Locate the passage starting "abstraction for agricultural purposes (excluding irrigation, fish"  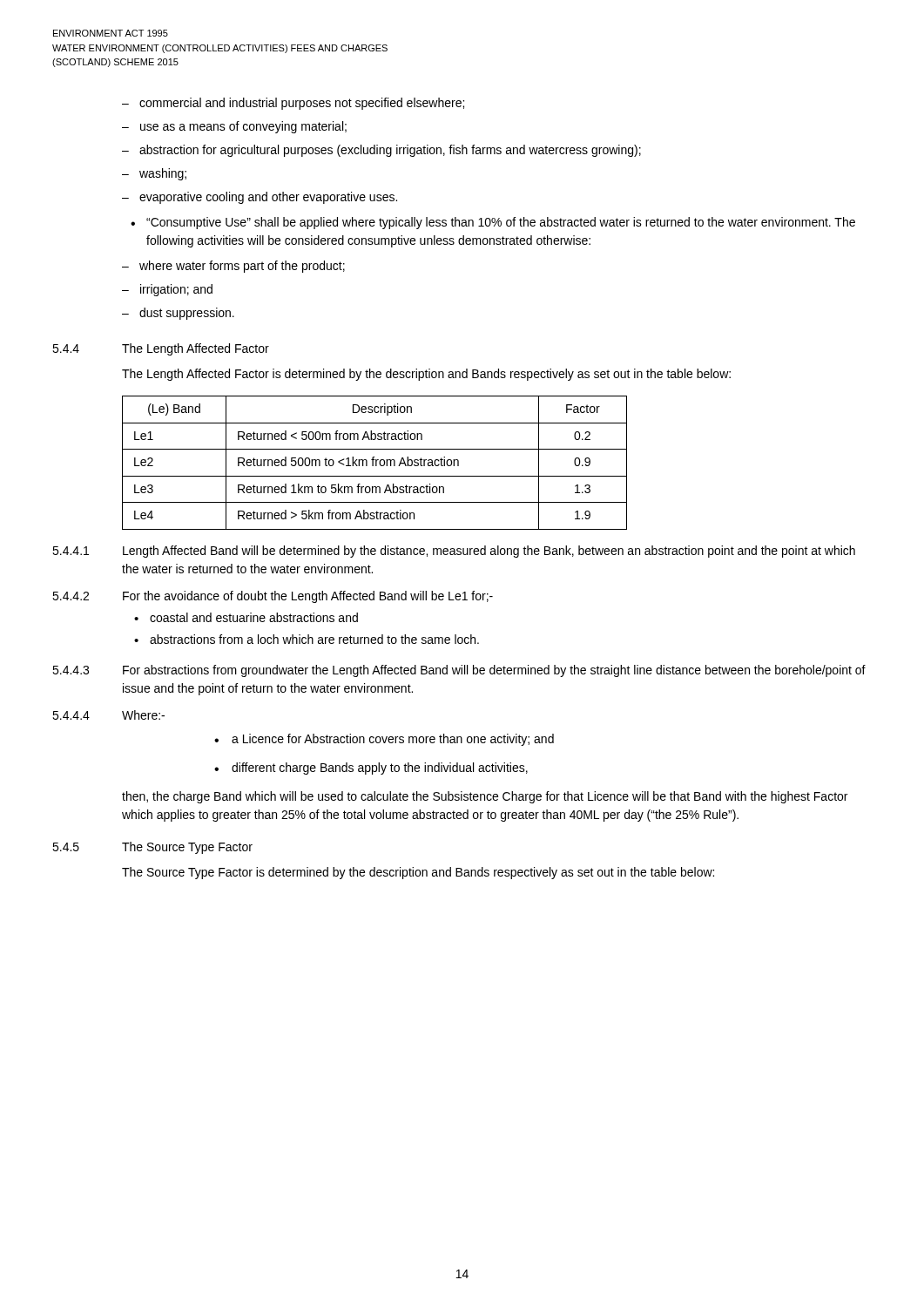[x=497, y=150]
